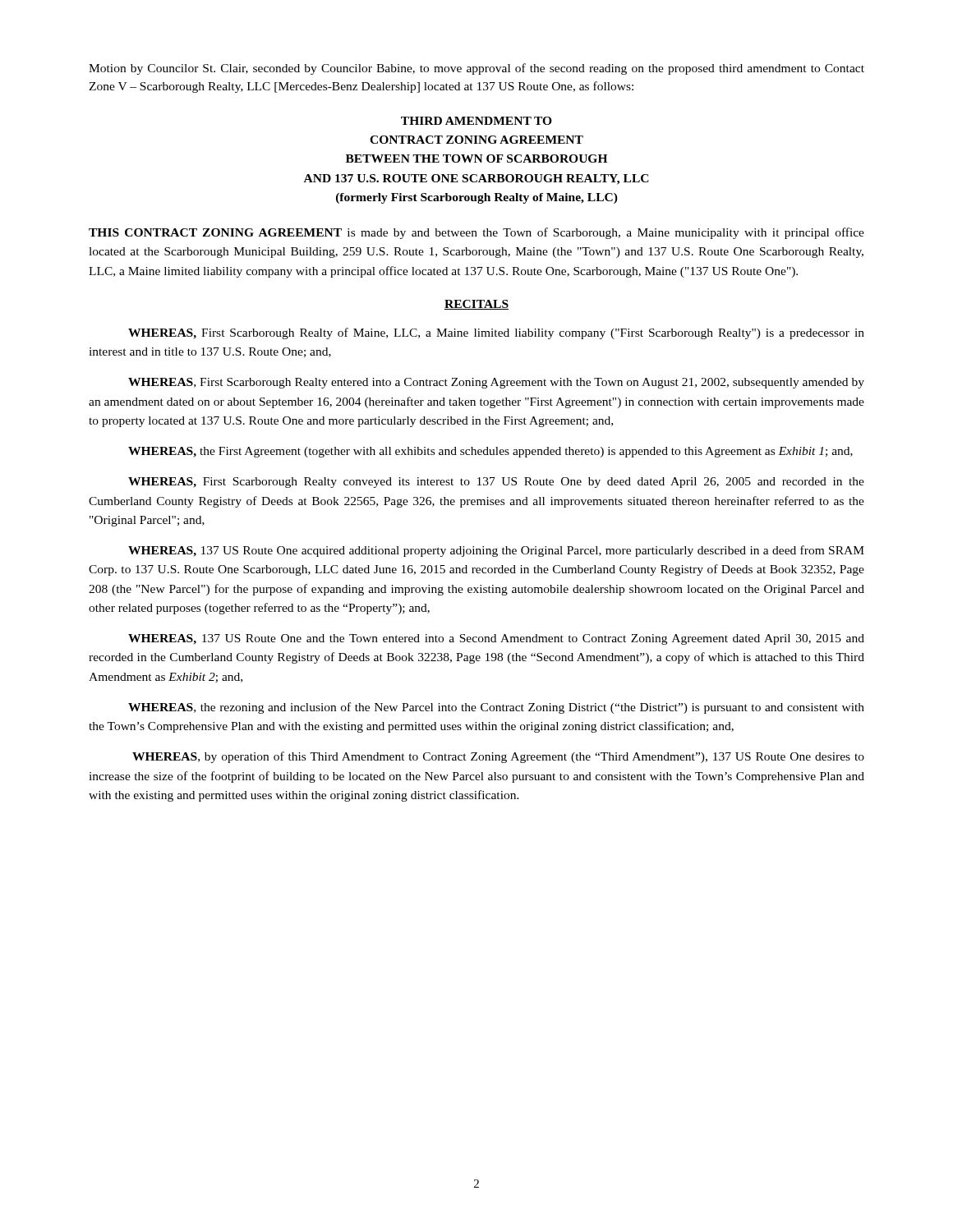Locate the text block that reads "WHEREAS, 137 US Route One acquired additional"
The width and height of the screenshot is (953, 1232).
point(476,579)
